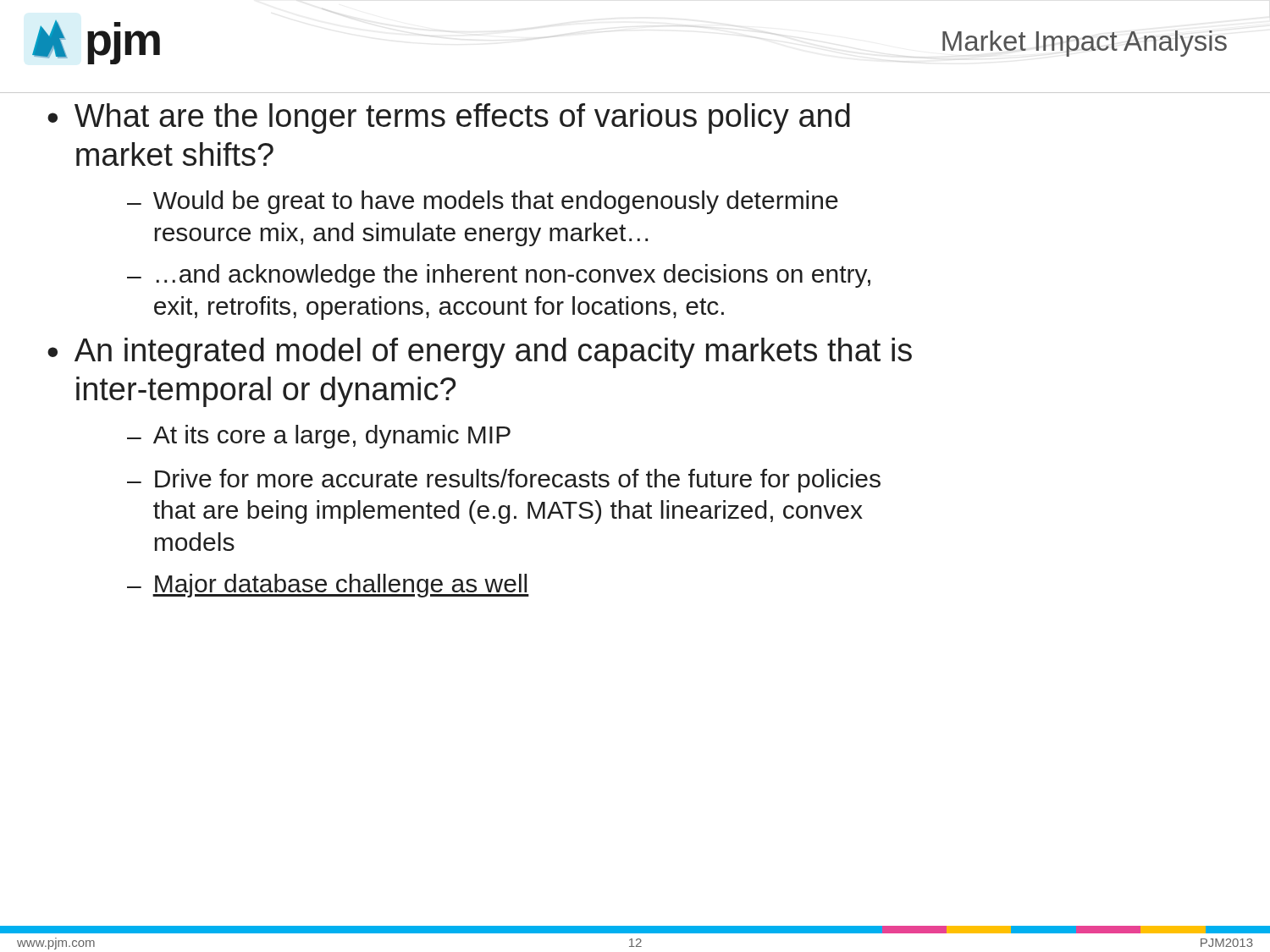Locate the logo
The height and width of the screenshot is (952, 1270).
click(x=92, y=39)
